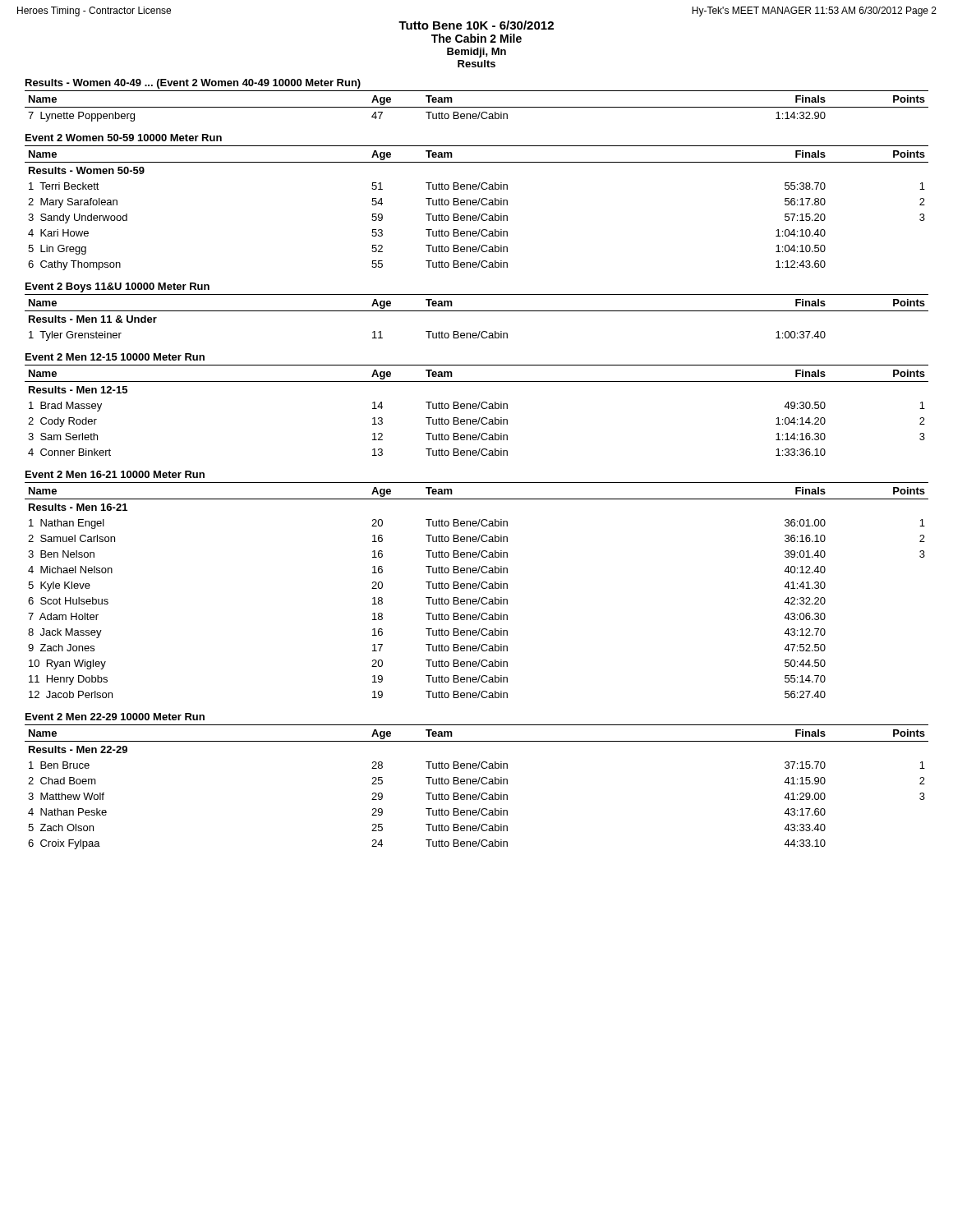Locate the text starting "The Cabin 2 Mile"
Viewport: 953px width, 1232px height.
point(476,39)
